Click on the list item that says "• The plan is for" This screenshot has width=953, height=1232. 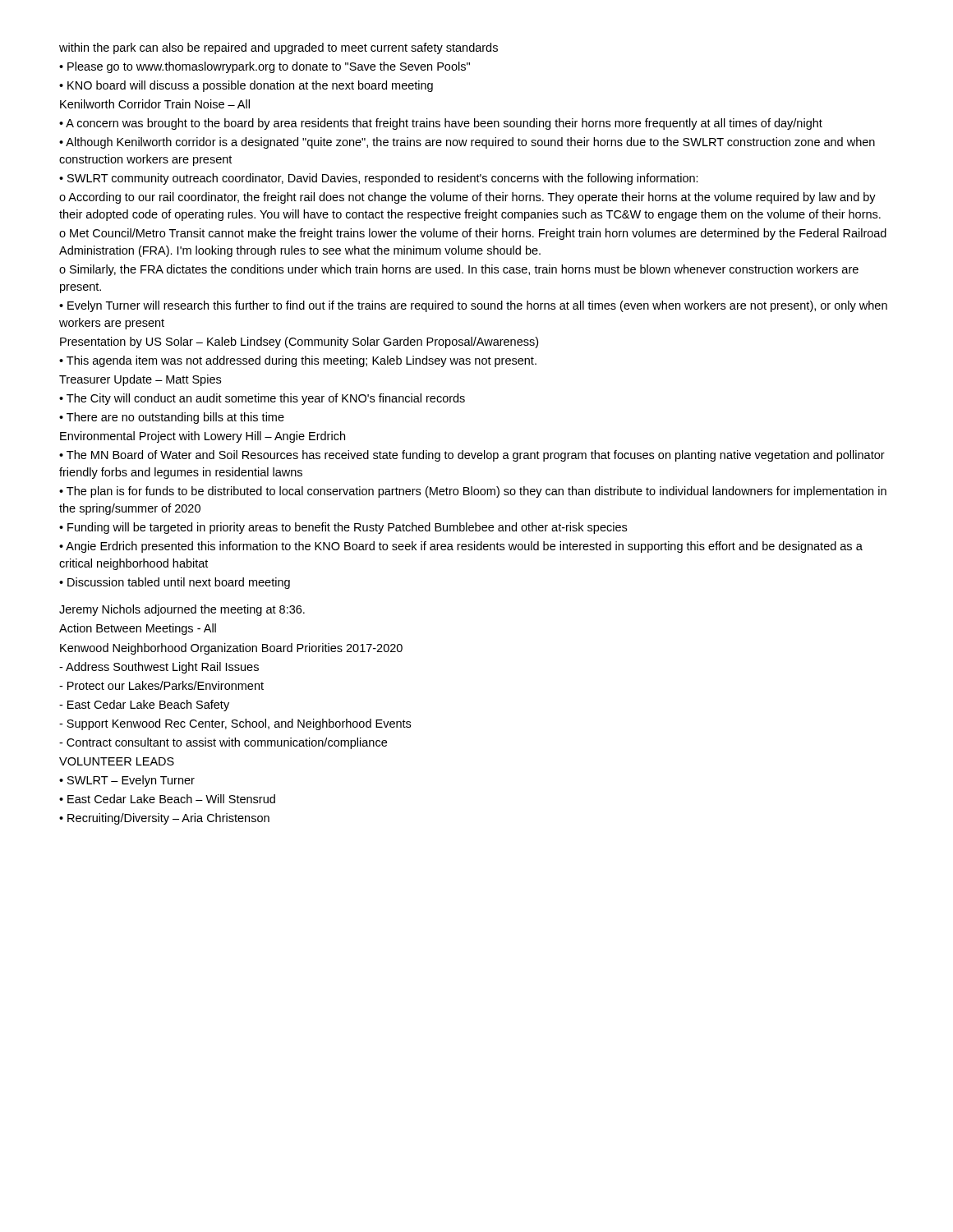473,500
